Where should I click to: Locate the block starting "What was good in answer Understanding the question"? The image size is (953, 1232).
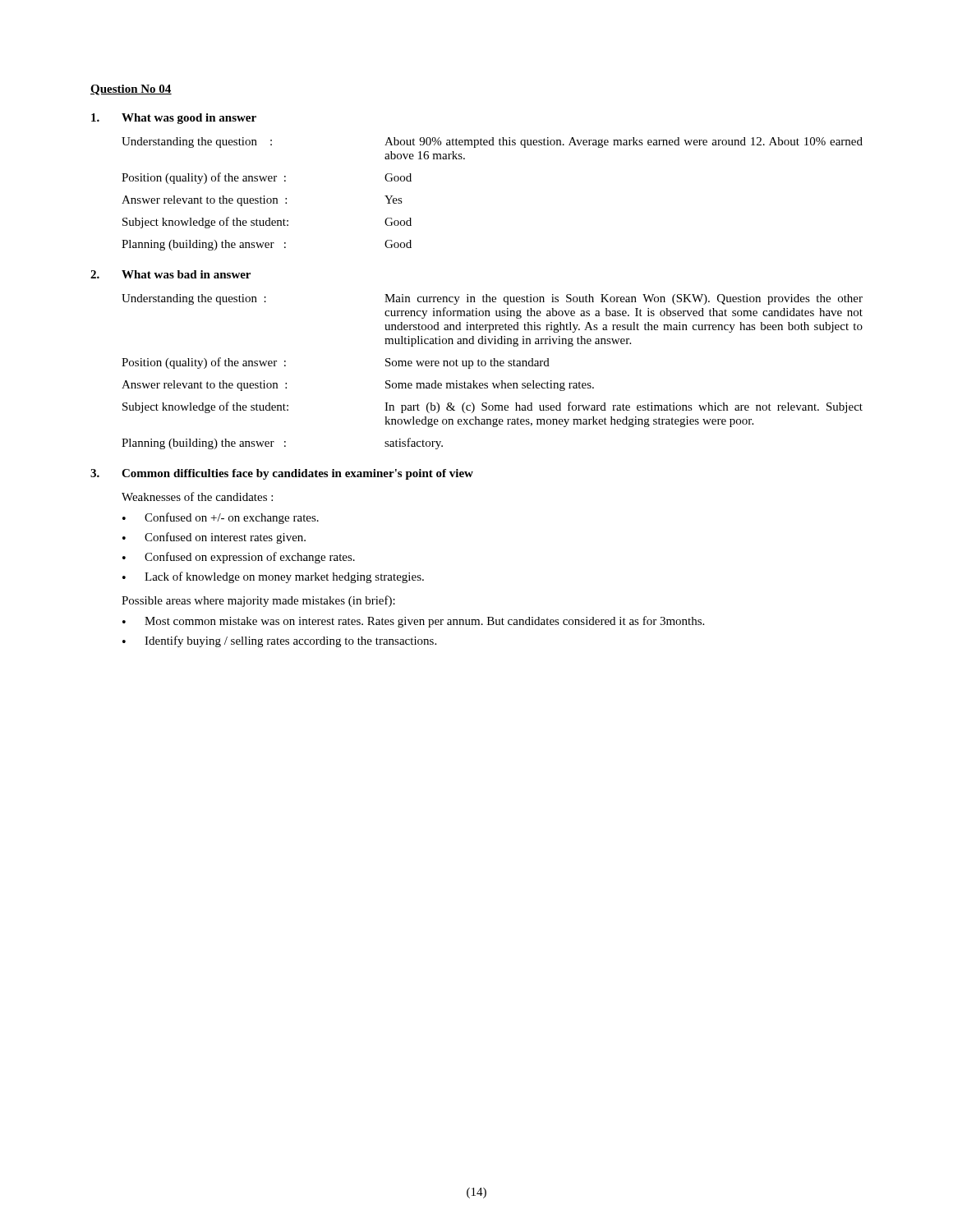[174, 119]
